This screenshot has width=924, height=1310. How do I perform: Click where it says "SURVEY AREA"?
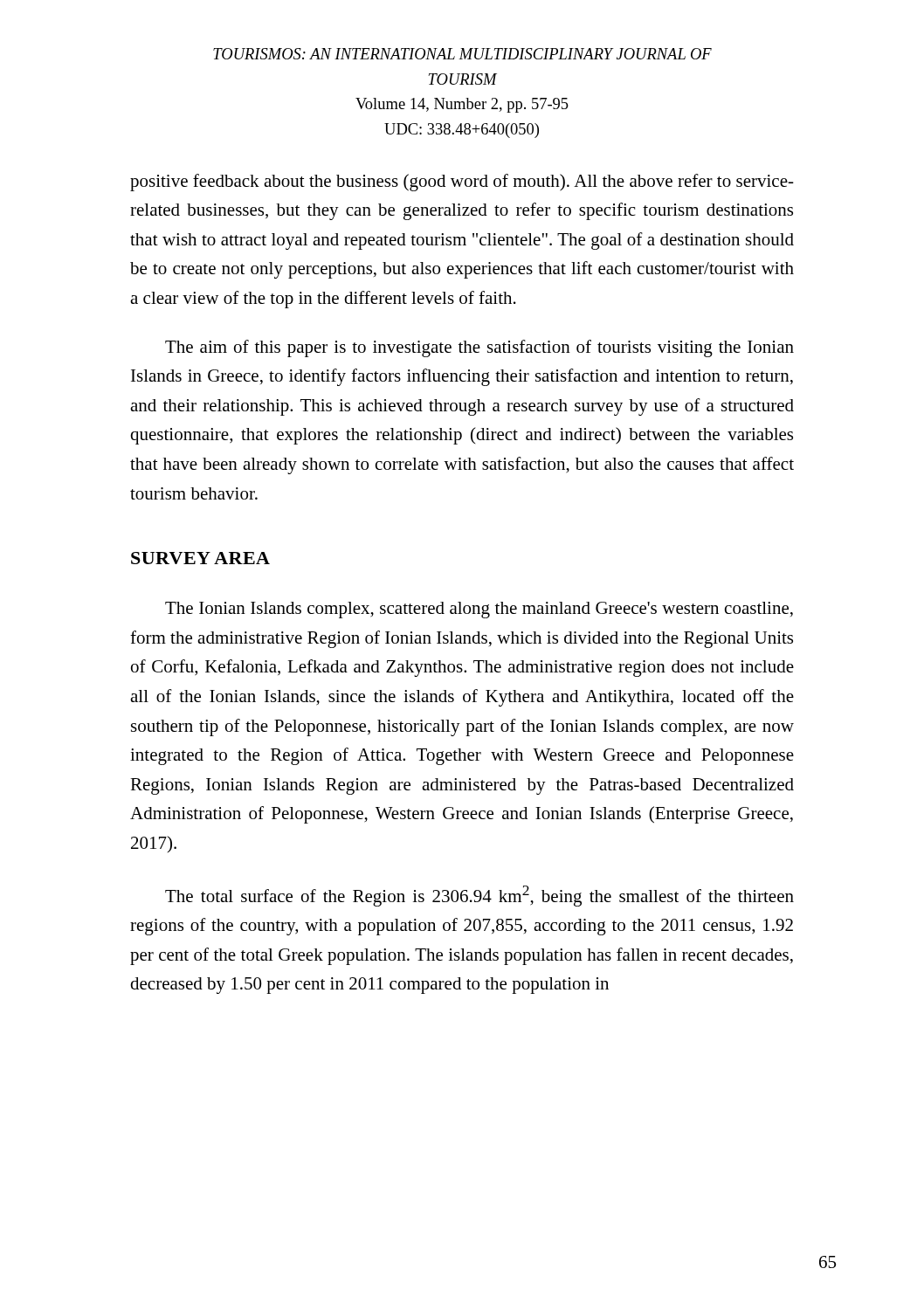(200, 558)
